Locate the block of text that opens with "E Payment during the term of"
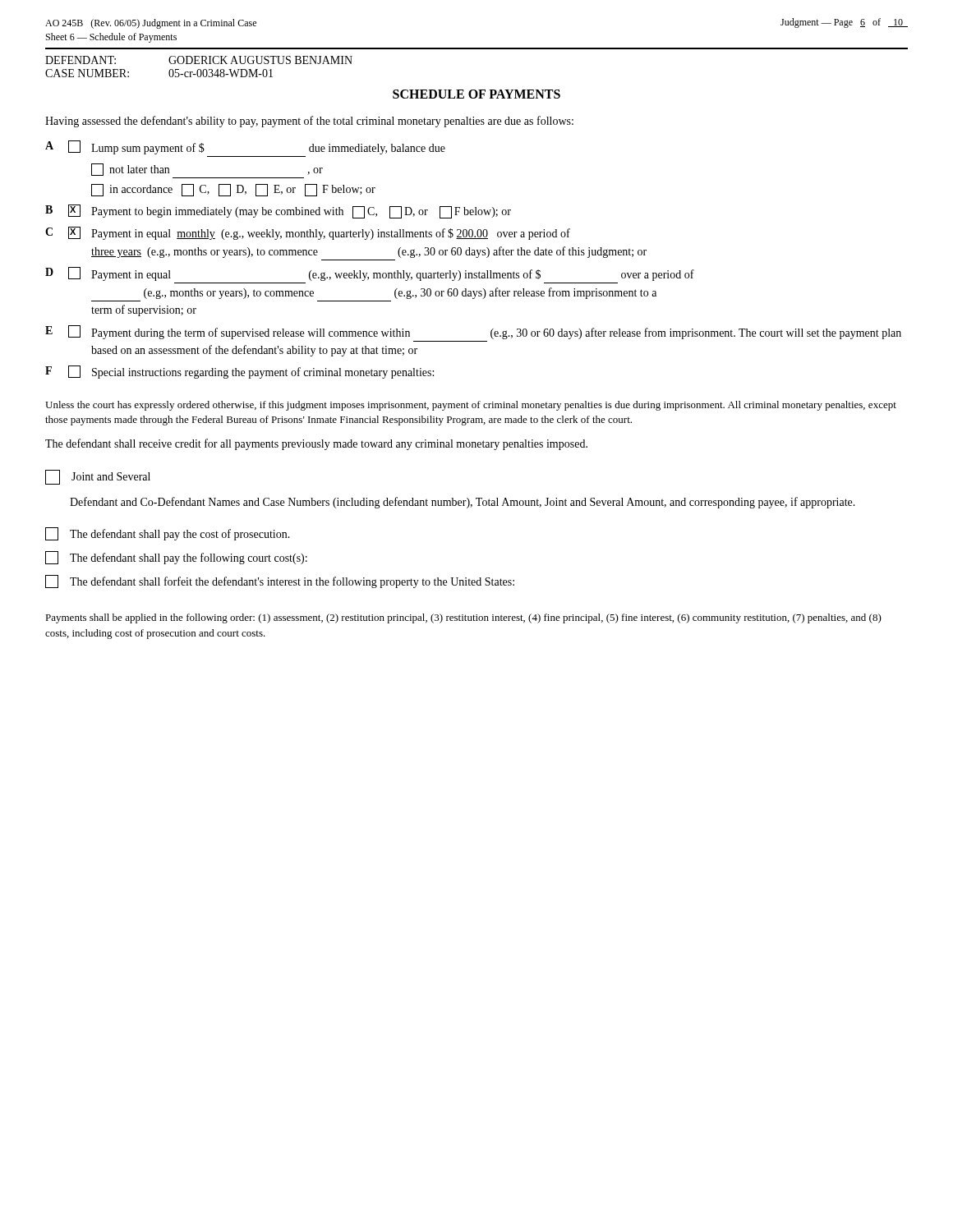The image size is (953, 1232). point(476,341)
